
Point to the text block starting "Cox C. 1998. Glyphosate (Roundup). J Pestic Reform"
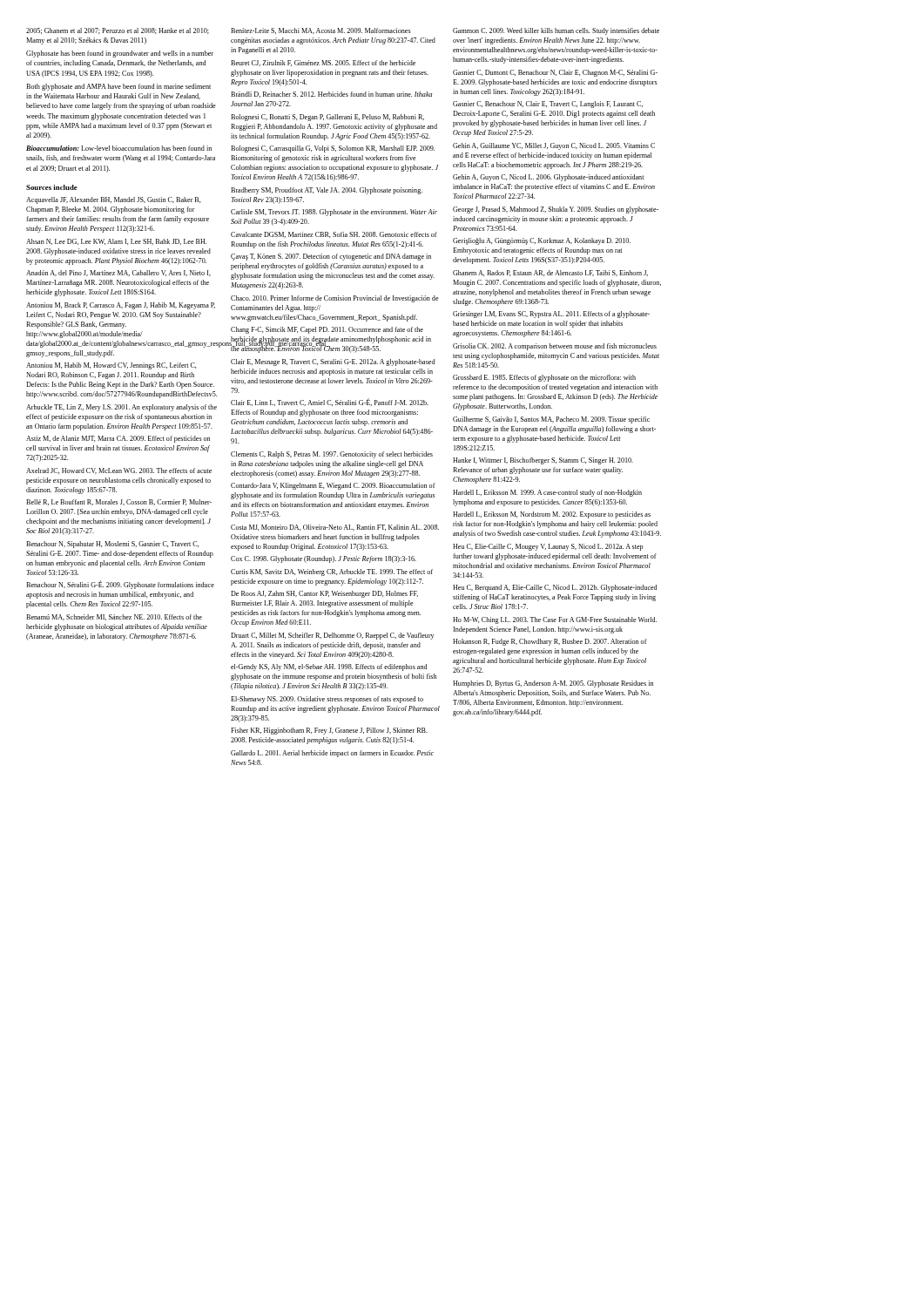pos(335,559)
